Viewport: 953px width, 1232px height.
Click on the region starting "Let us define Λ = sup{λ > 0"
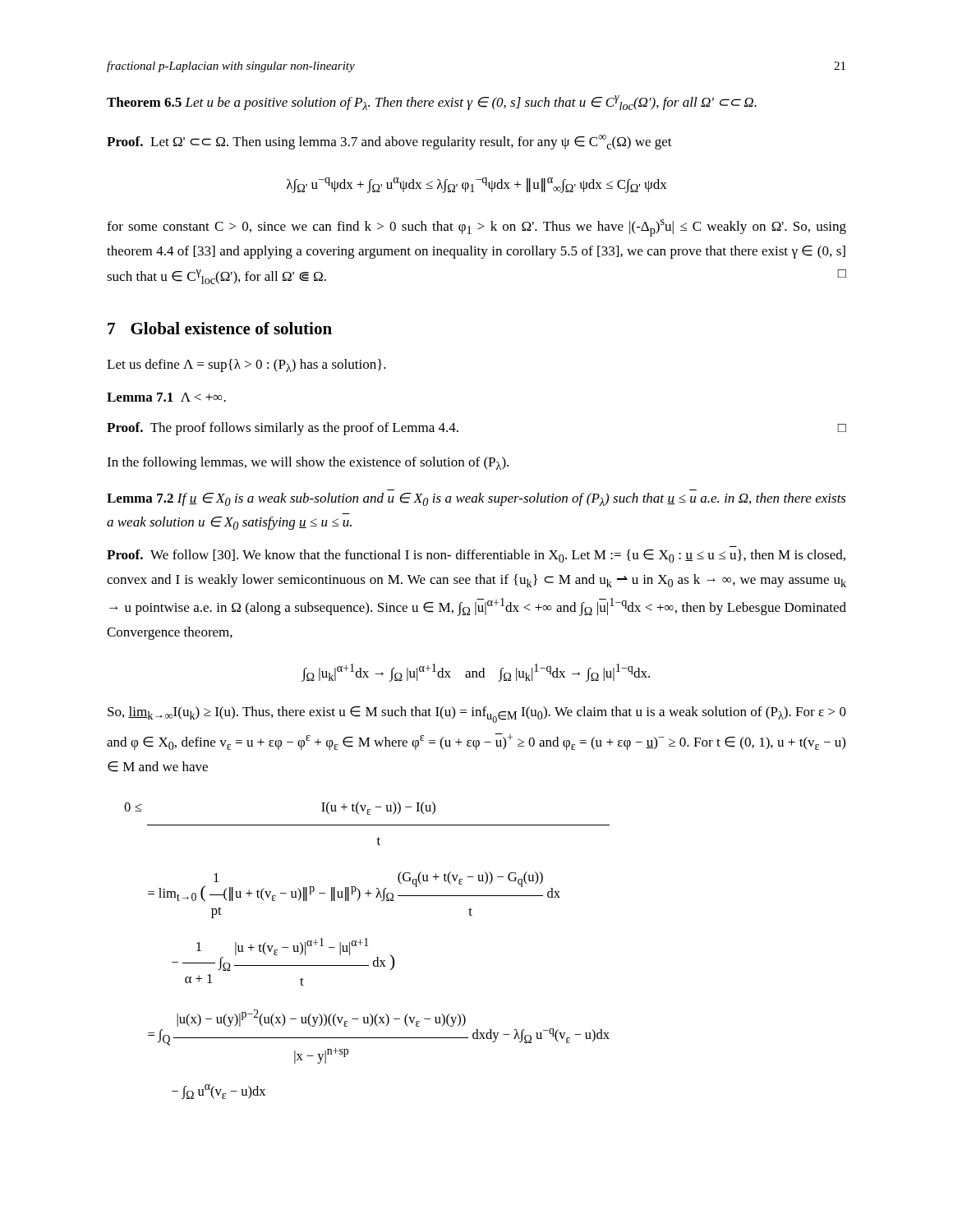(246, 365)
